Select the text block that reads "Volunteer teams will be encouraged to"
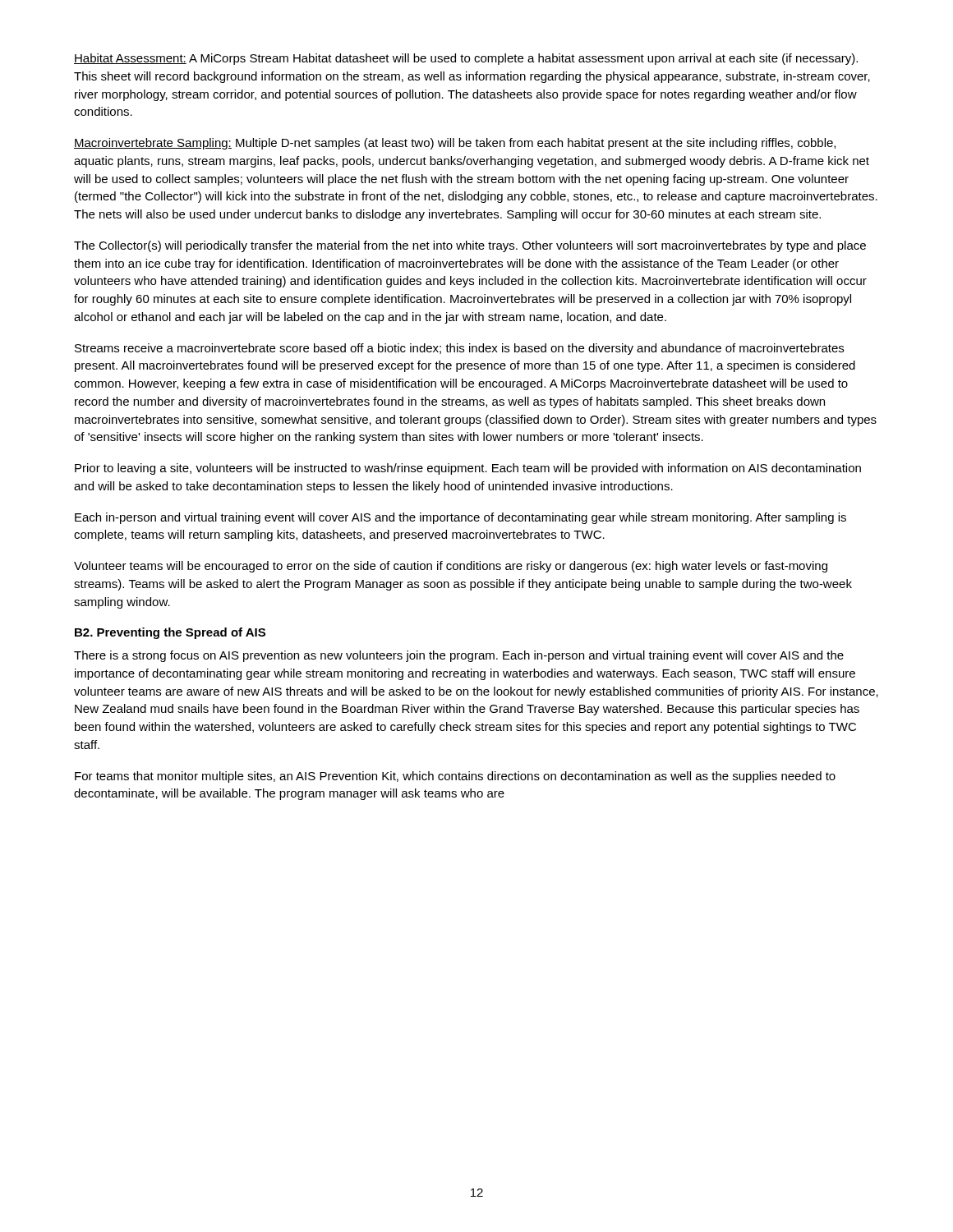The height and width of the screenshot is (1232, 953). click(x=476, y=584)
